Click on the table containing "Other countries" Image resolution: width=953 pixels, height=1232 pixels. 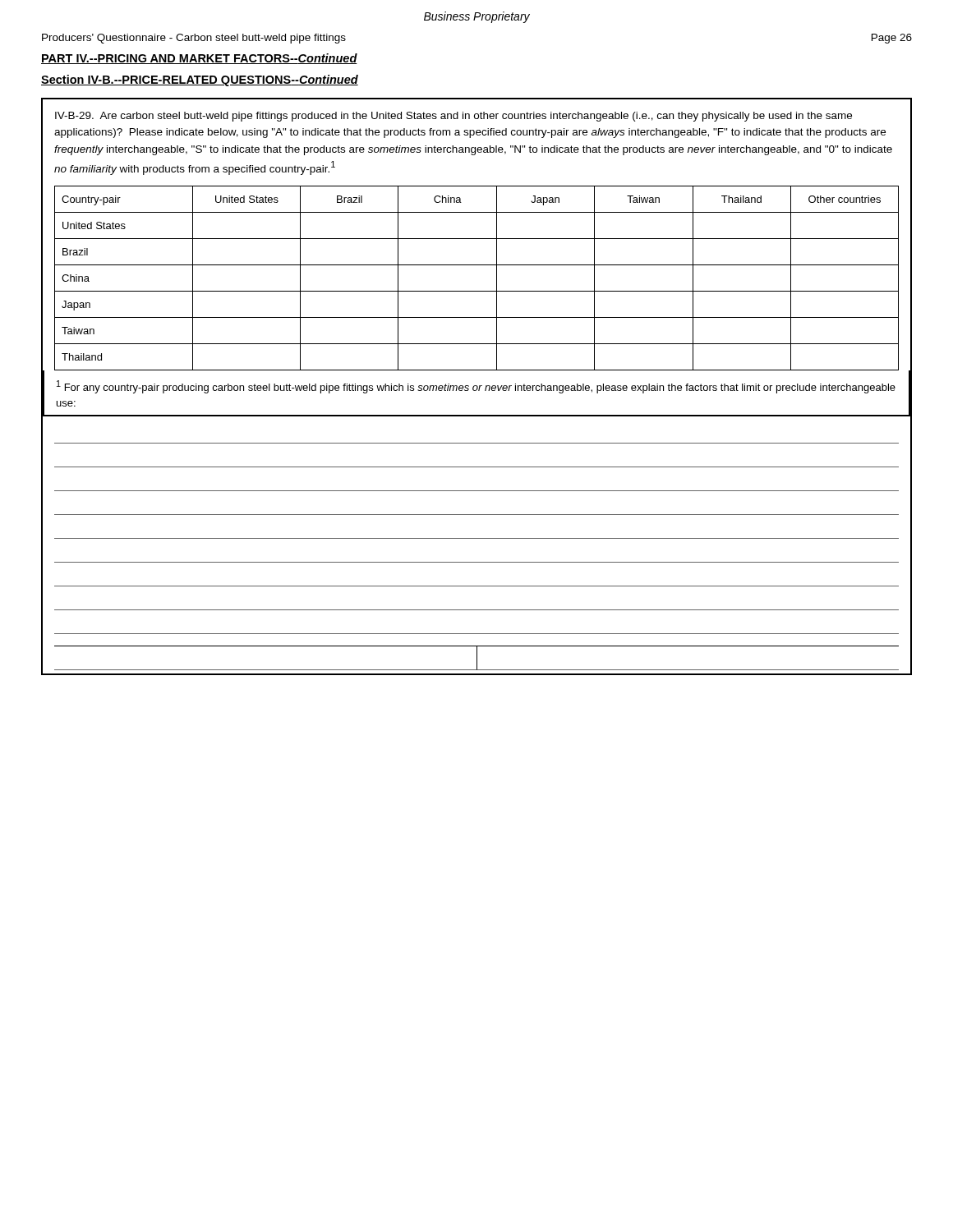point(476,278)
